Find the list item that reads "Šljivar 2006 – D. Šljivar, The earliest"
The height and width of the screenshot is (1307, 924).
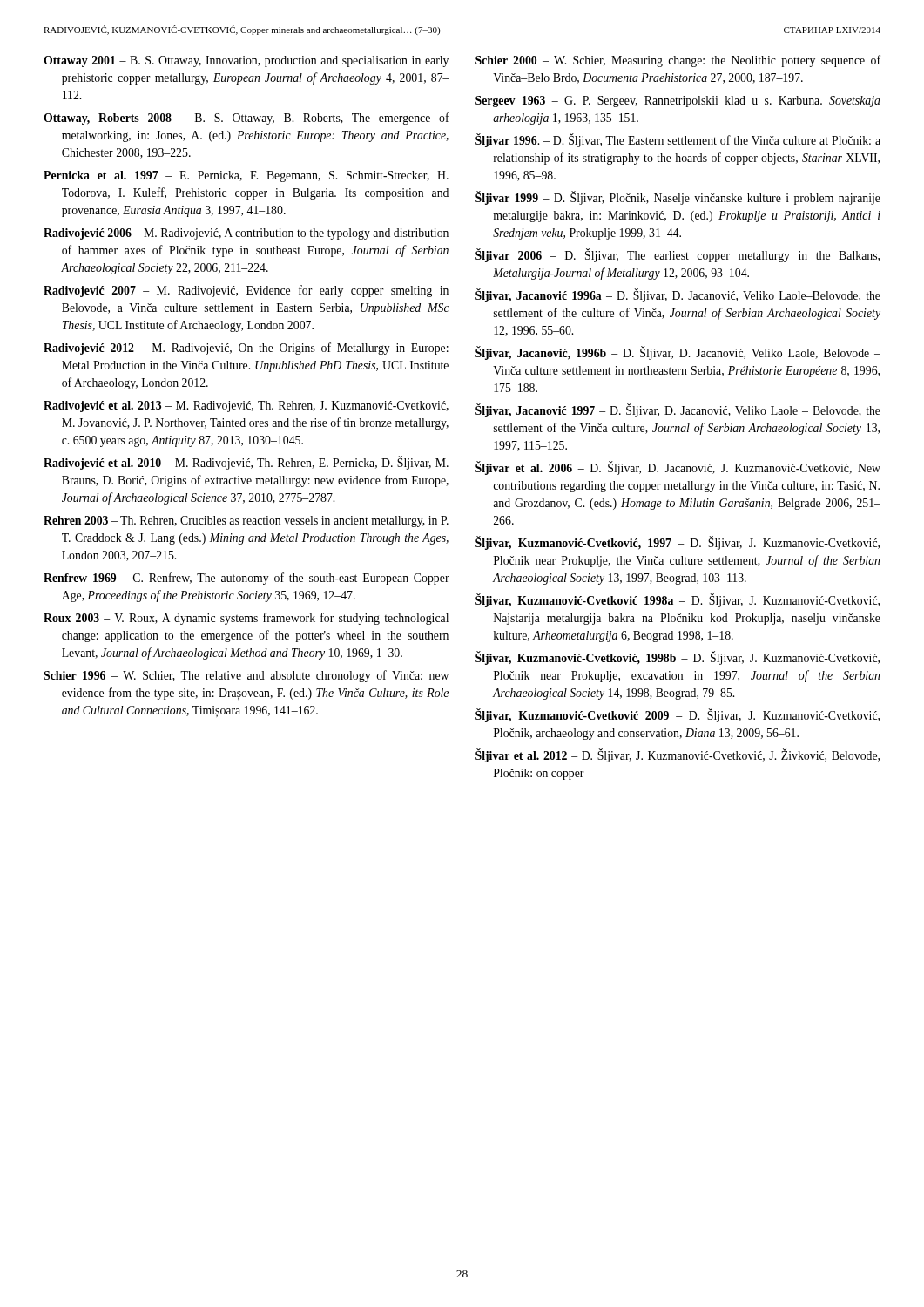(678, 265)
